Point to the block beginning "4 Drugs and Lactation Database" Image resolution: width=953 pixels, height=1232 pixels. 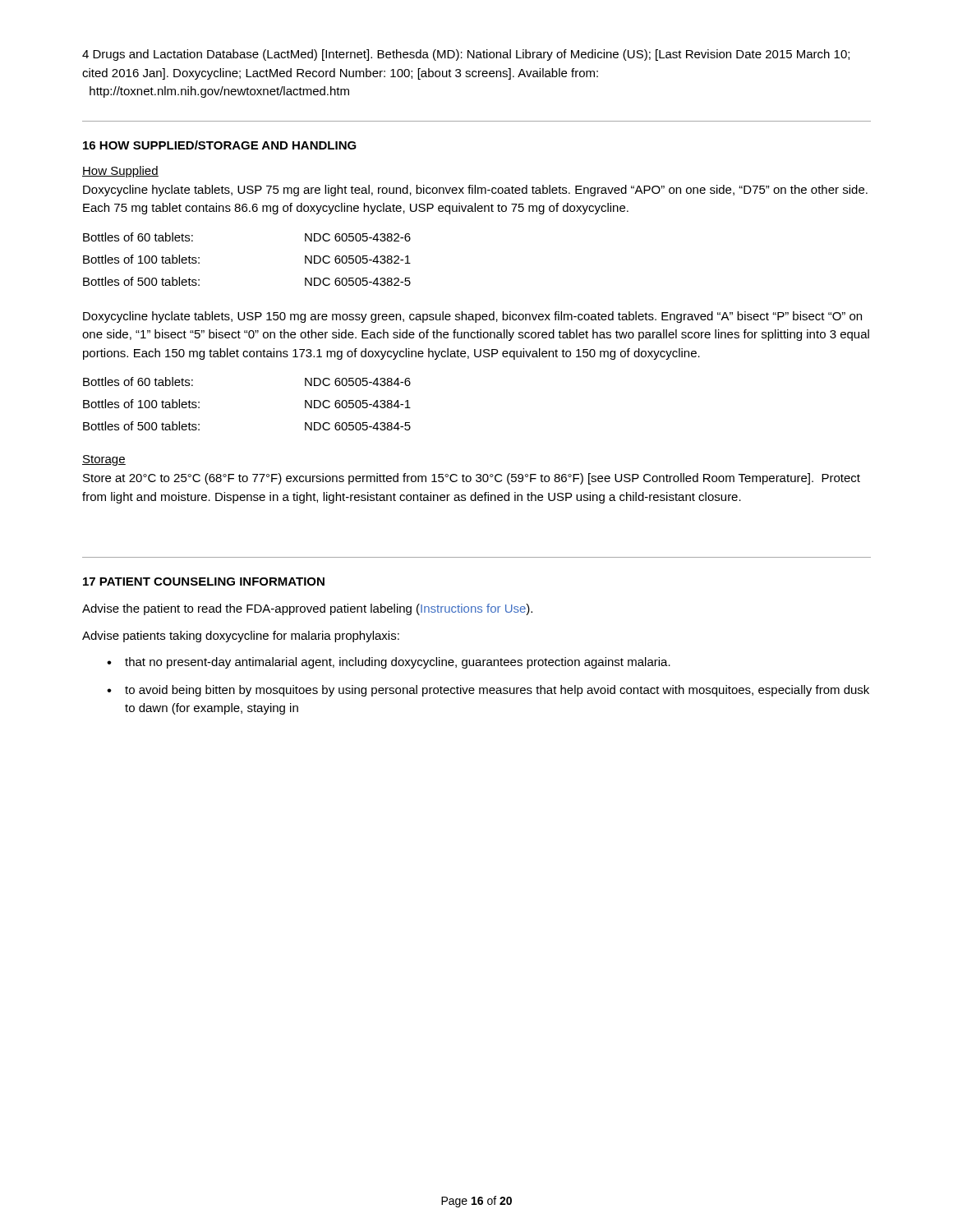click(x=466, y=72)
